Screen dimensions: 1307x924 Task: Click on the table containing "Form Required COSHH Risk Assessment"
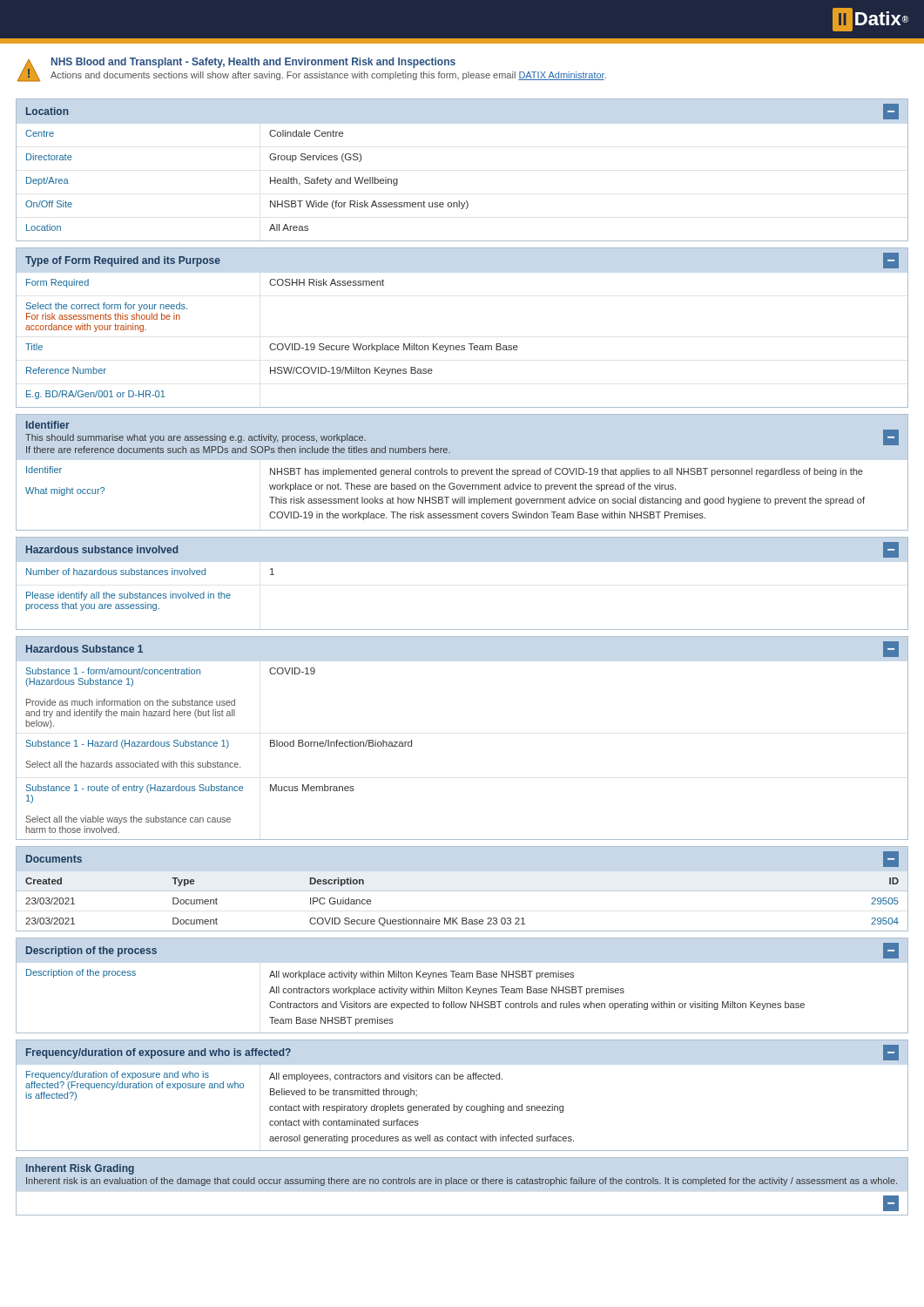point(462,340)
